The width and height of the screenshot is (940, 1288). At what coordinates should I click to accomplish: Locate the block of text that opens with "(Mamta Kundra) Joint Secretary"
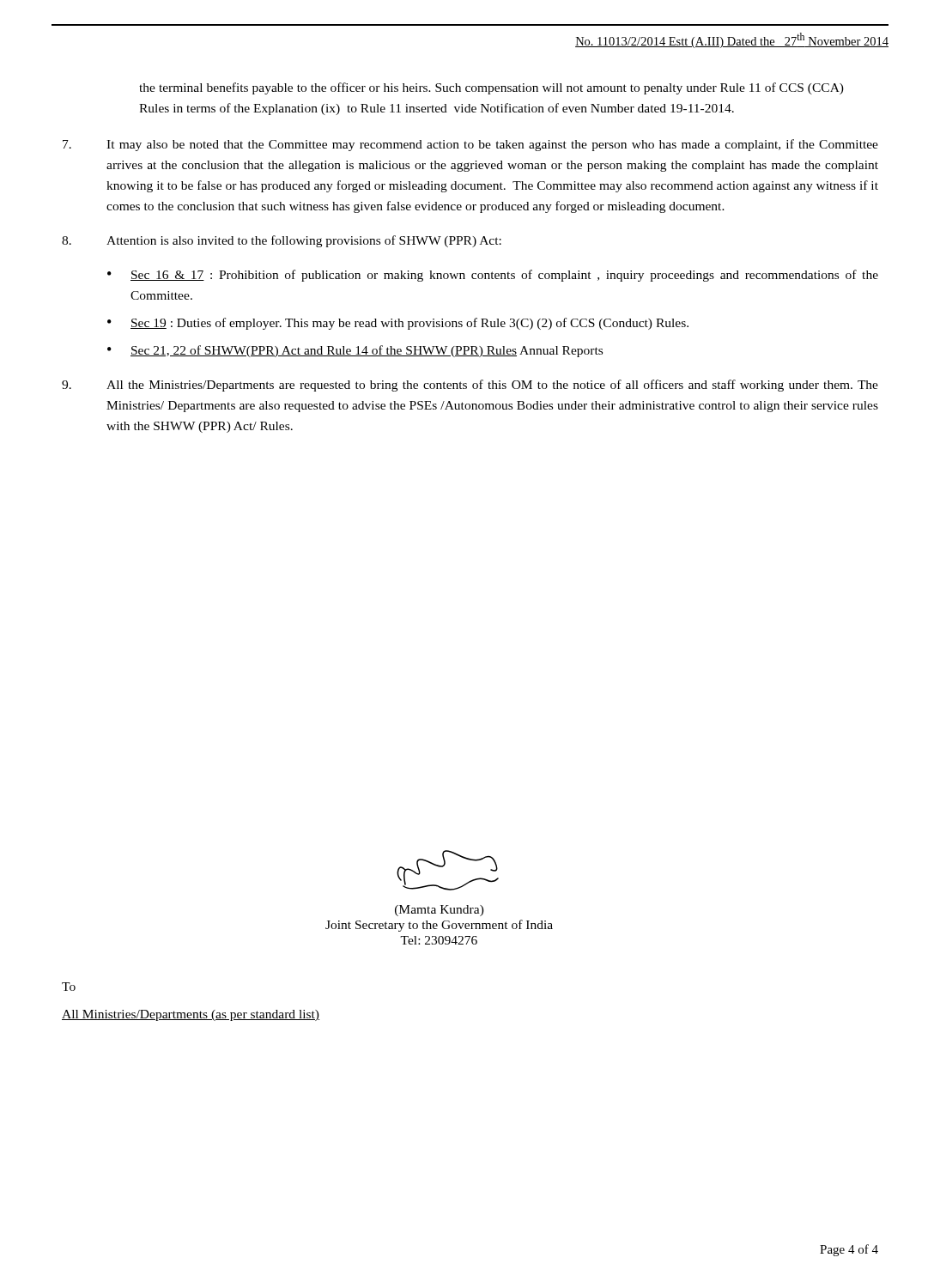coord(439,893)
